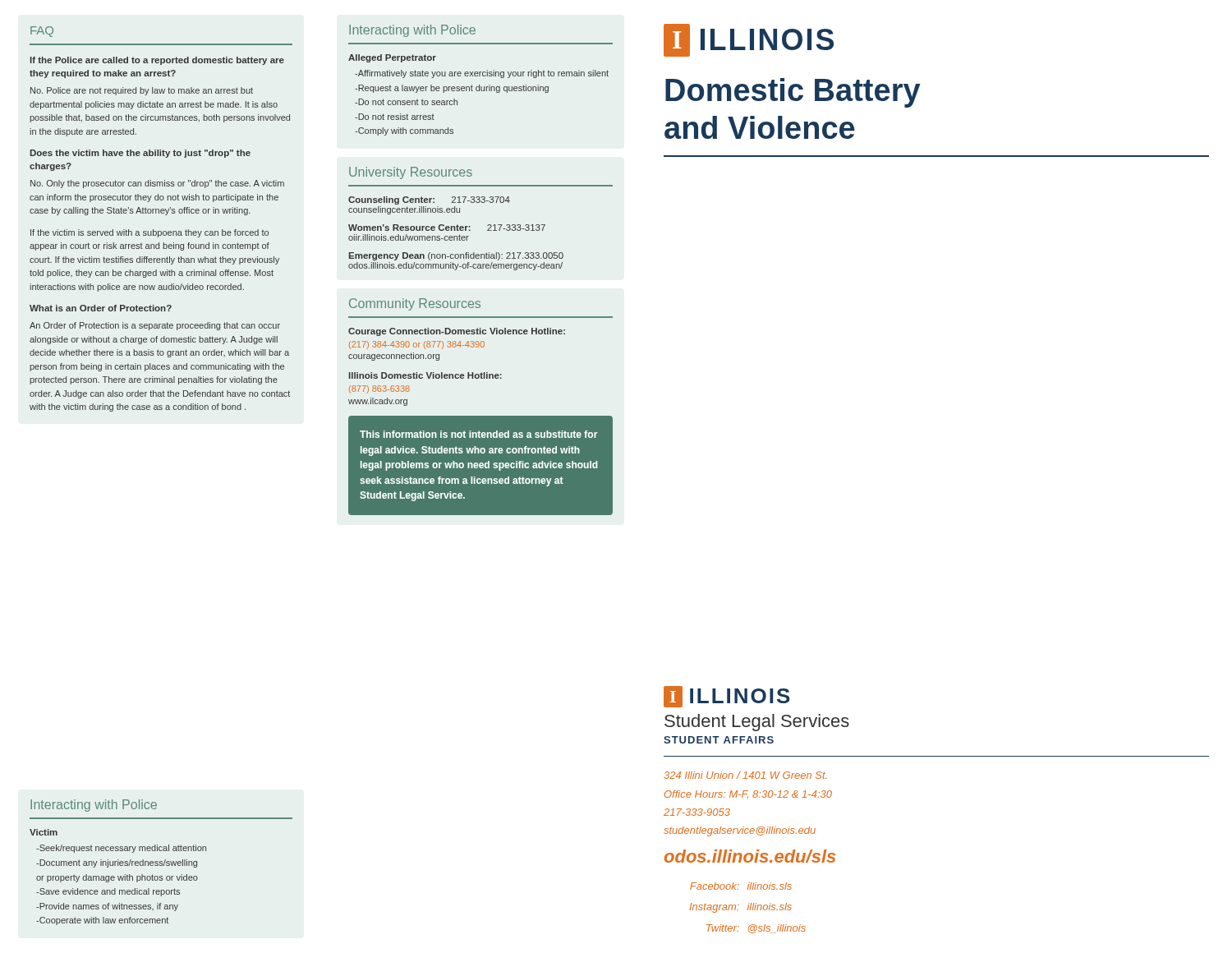Click on the text block that reads "Counseling Center: 217-333-3704 counselingcenter.illinois.edu Women's"
The width and height of the screenshot is (1232, 953).
[x=480, y=232]
